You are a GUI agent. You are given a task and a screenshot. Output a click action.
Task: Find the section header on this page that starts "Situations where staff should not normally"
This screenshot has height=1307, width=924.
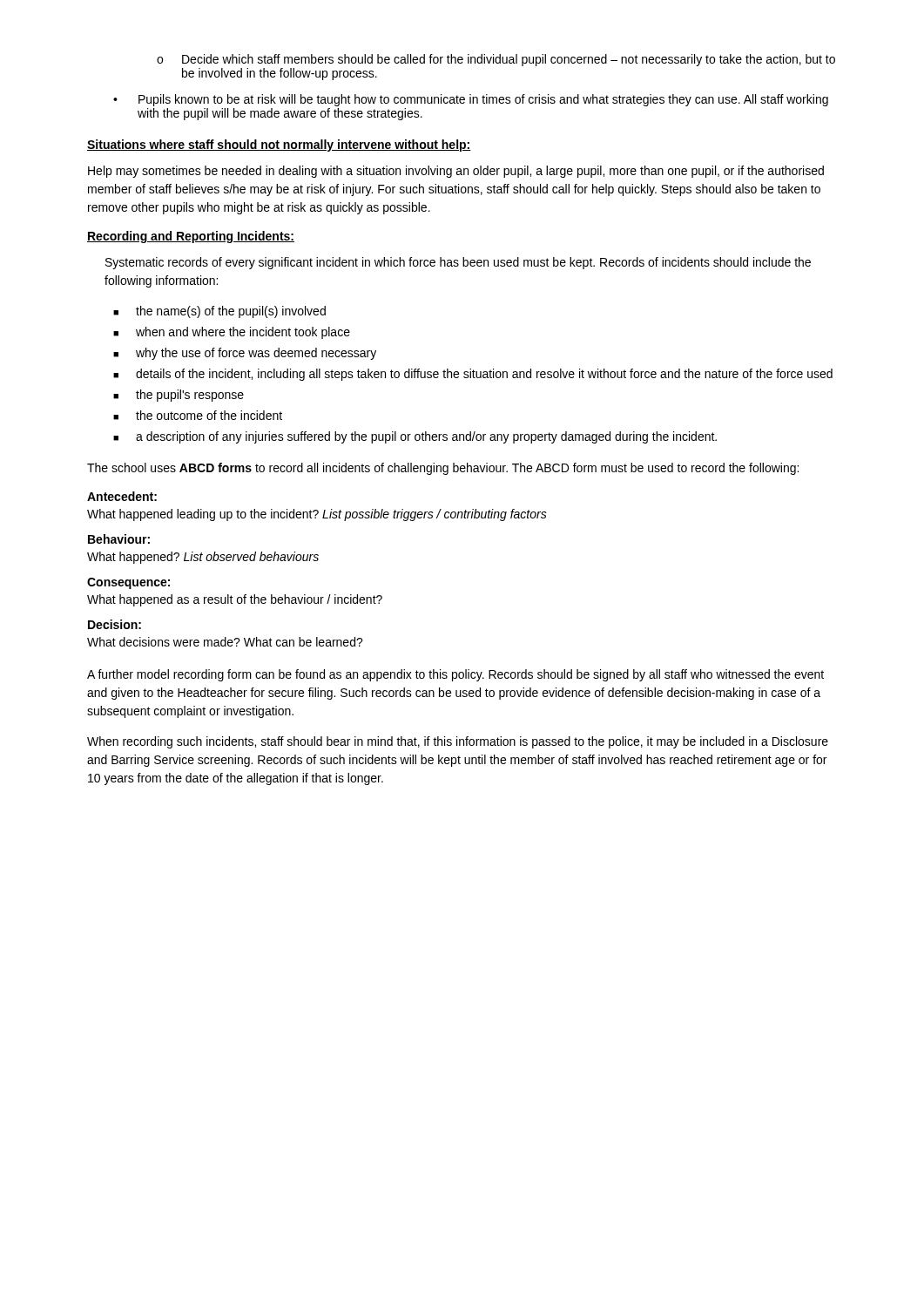coord(279,145)
